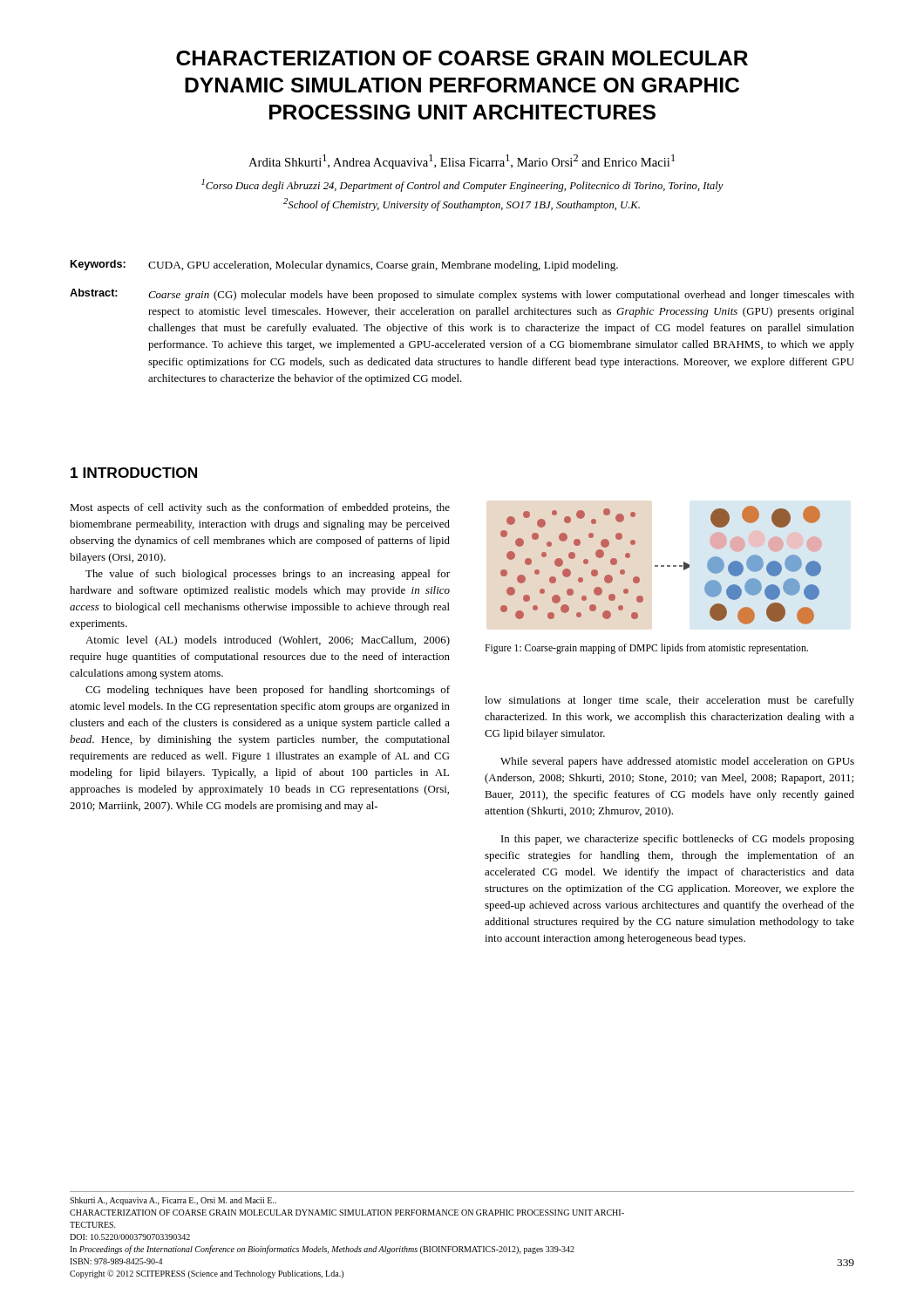Locate the region starting "CHARACTERIZATION OF COARSE GRAIN"

tap(462, 129)
